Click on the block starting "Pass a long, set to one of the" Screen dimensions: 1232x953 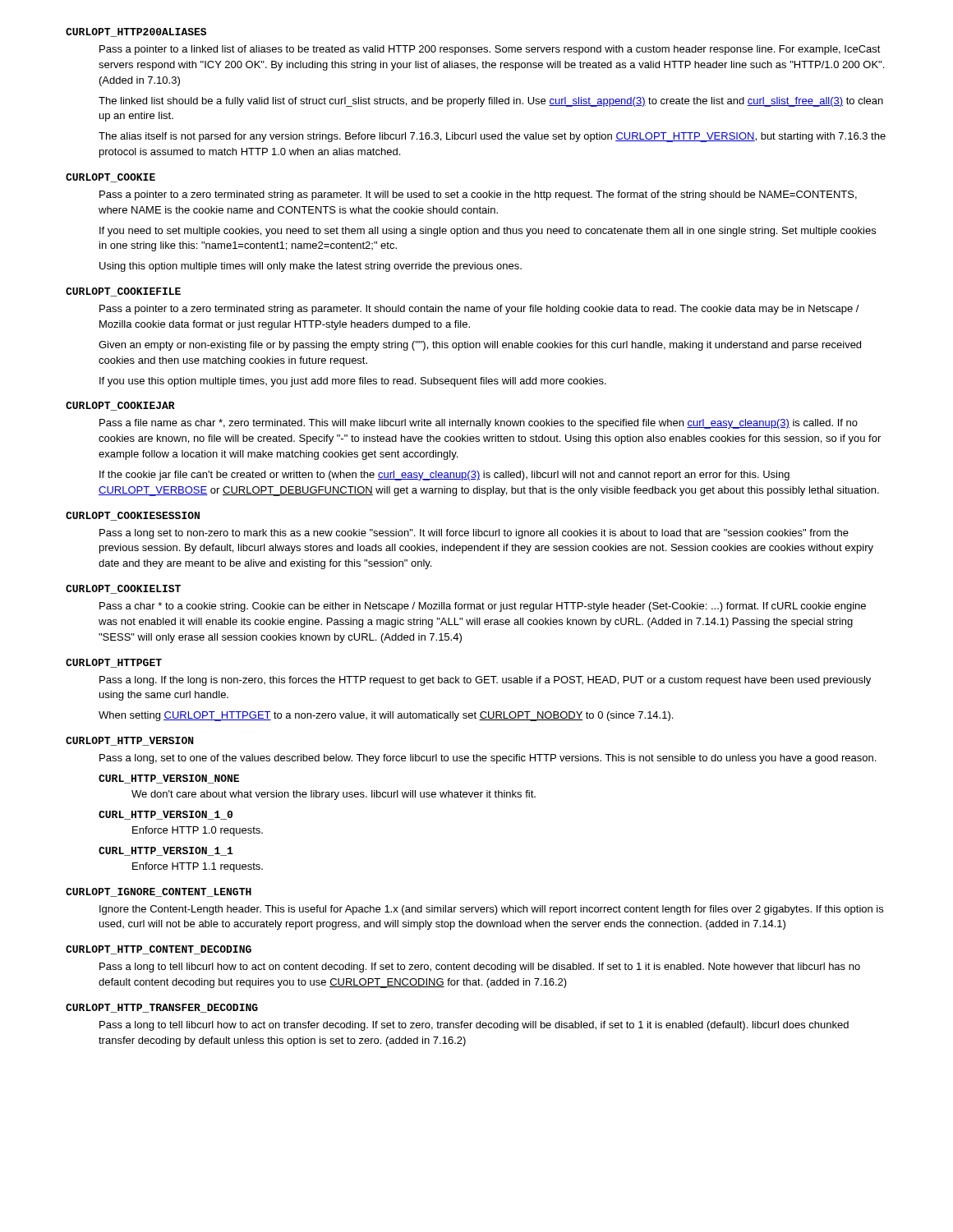click(x=488, y=758)
